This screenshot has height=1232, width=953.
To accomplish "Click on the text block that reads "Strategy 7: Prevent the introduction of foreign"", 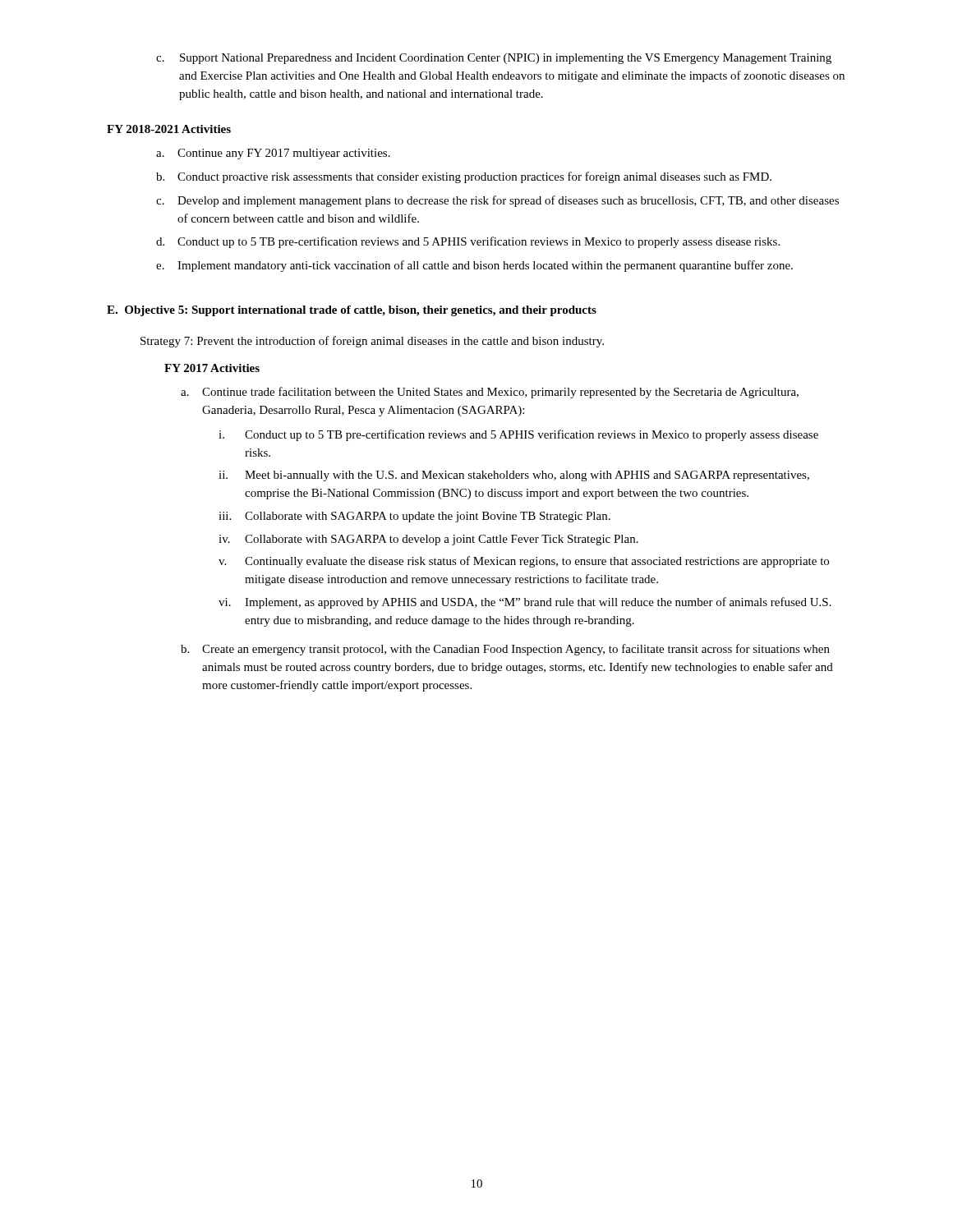I will [372, 340].
